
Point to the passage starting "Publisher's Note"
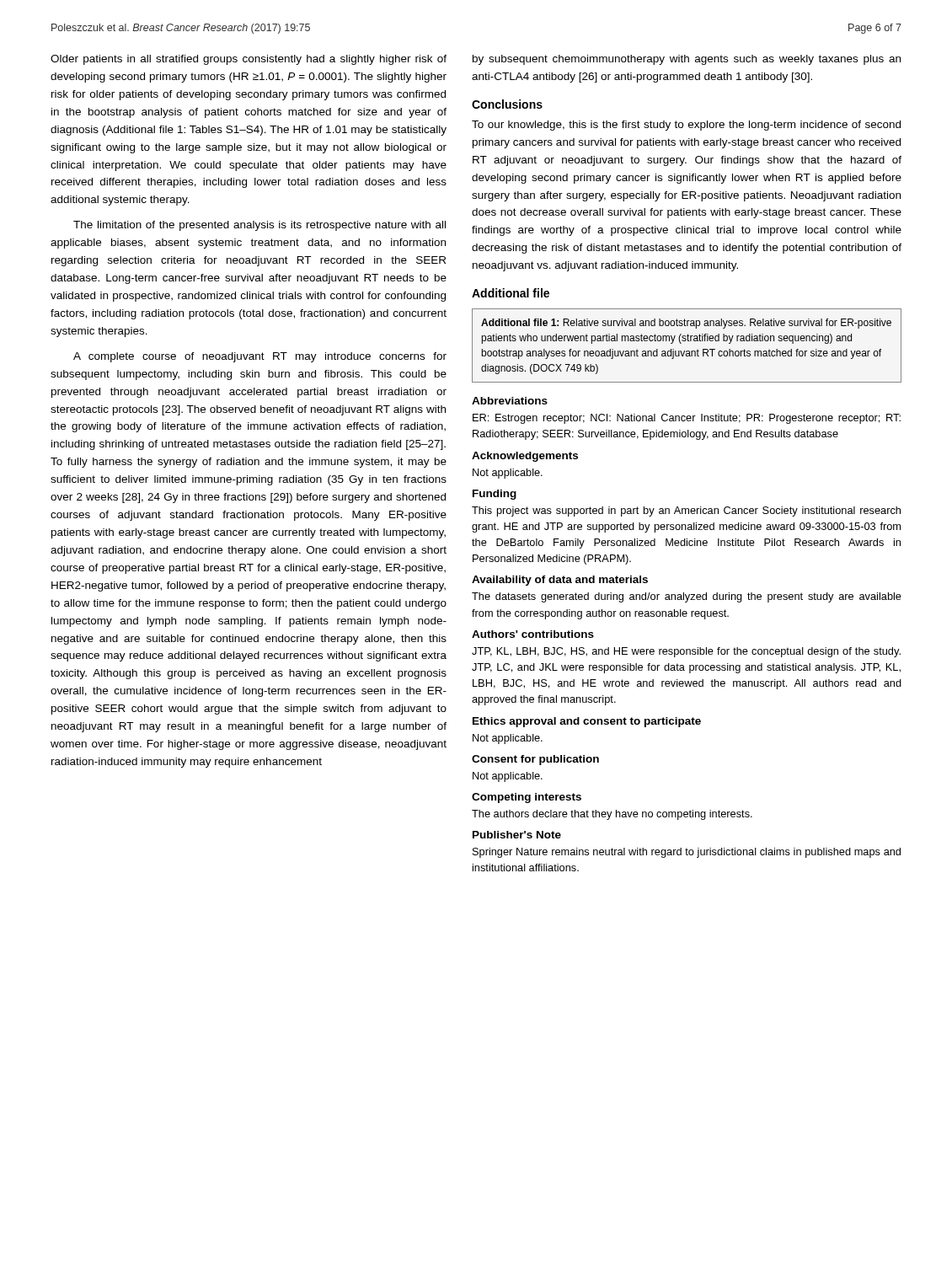click(x=517, y=835)
